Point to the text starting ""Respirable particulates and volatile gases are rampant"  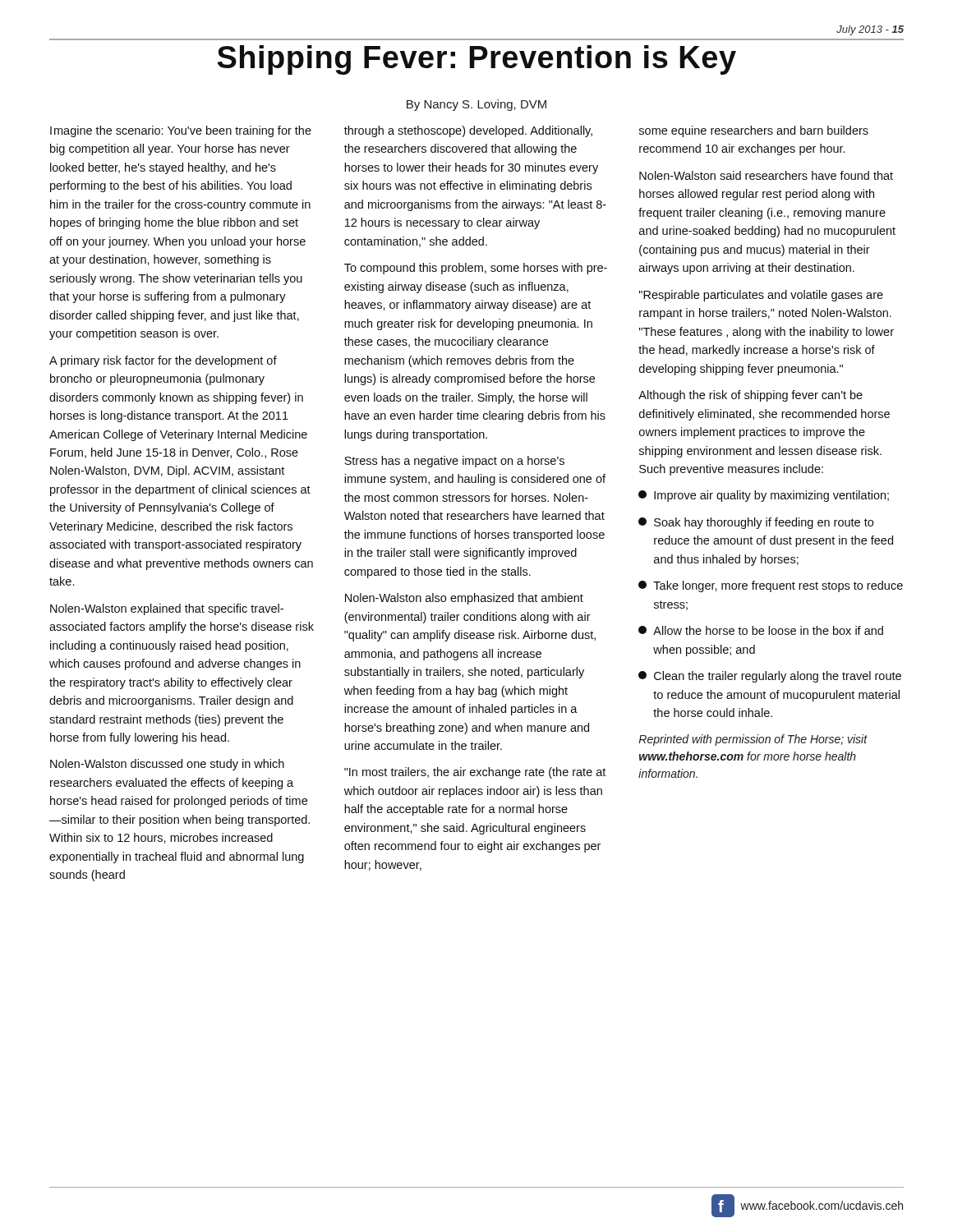point(766,332)
